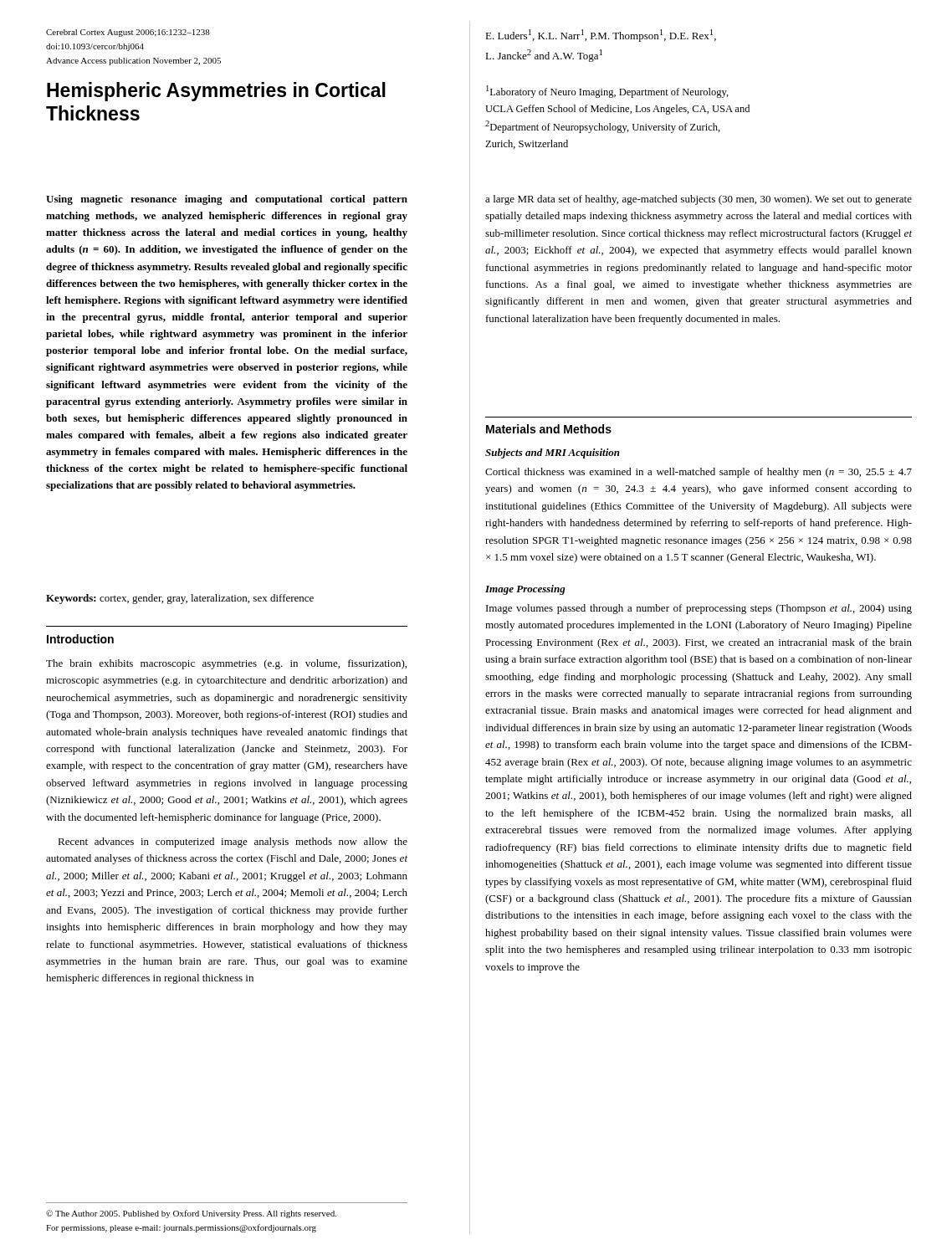Find the block on this page that starts "a large MR"
Viewport: 952px width, 1255px height.
click(699, 259)
